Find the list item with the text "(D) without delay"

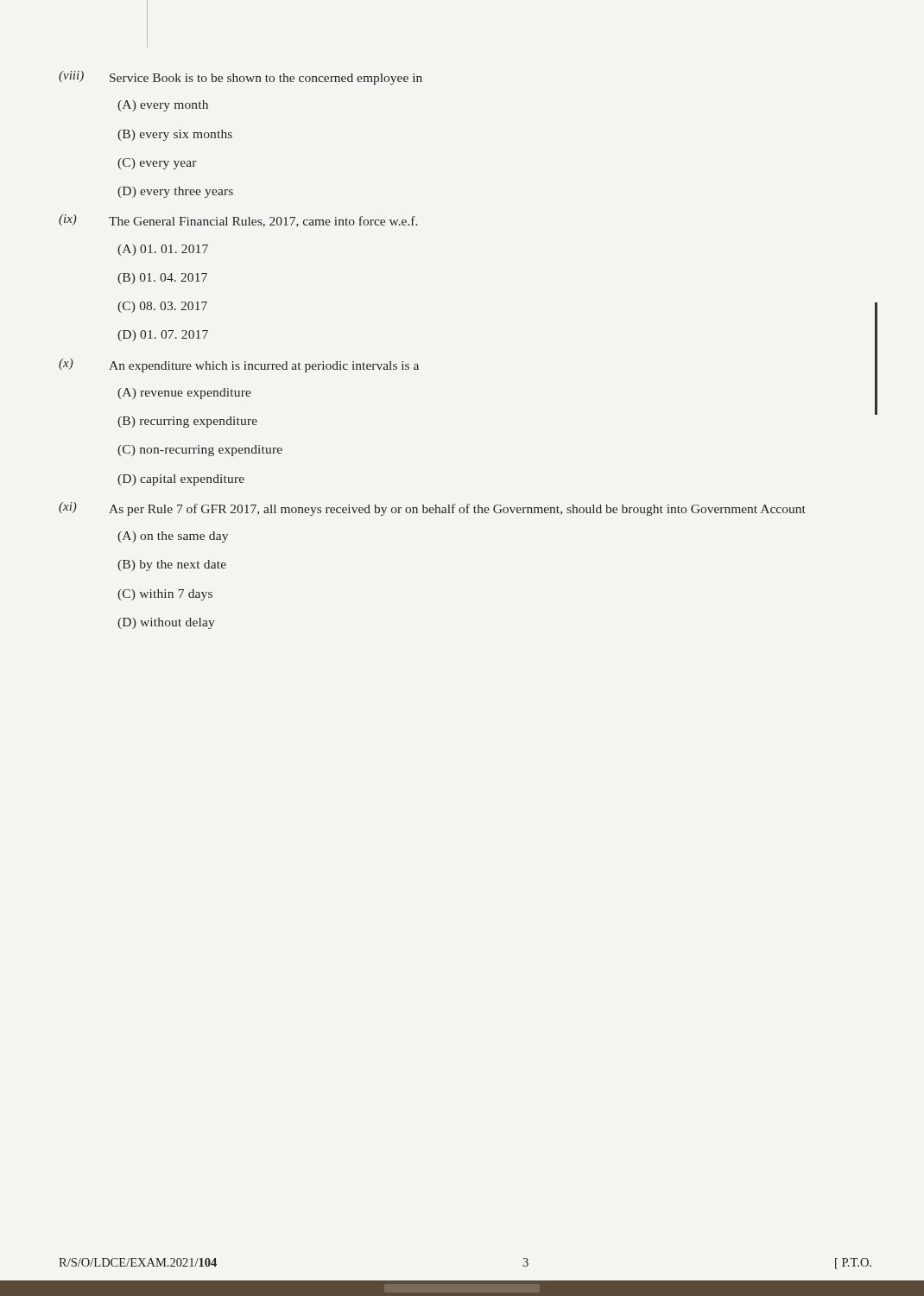click(166, 621)
